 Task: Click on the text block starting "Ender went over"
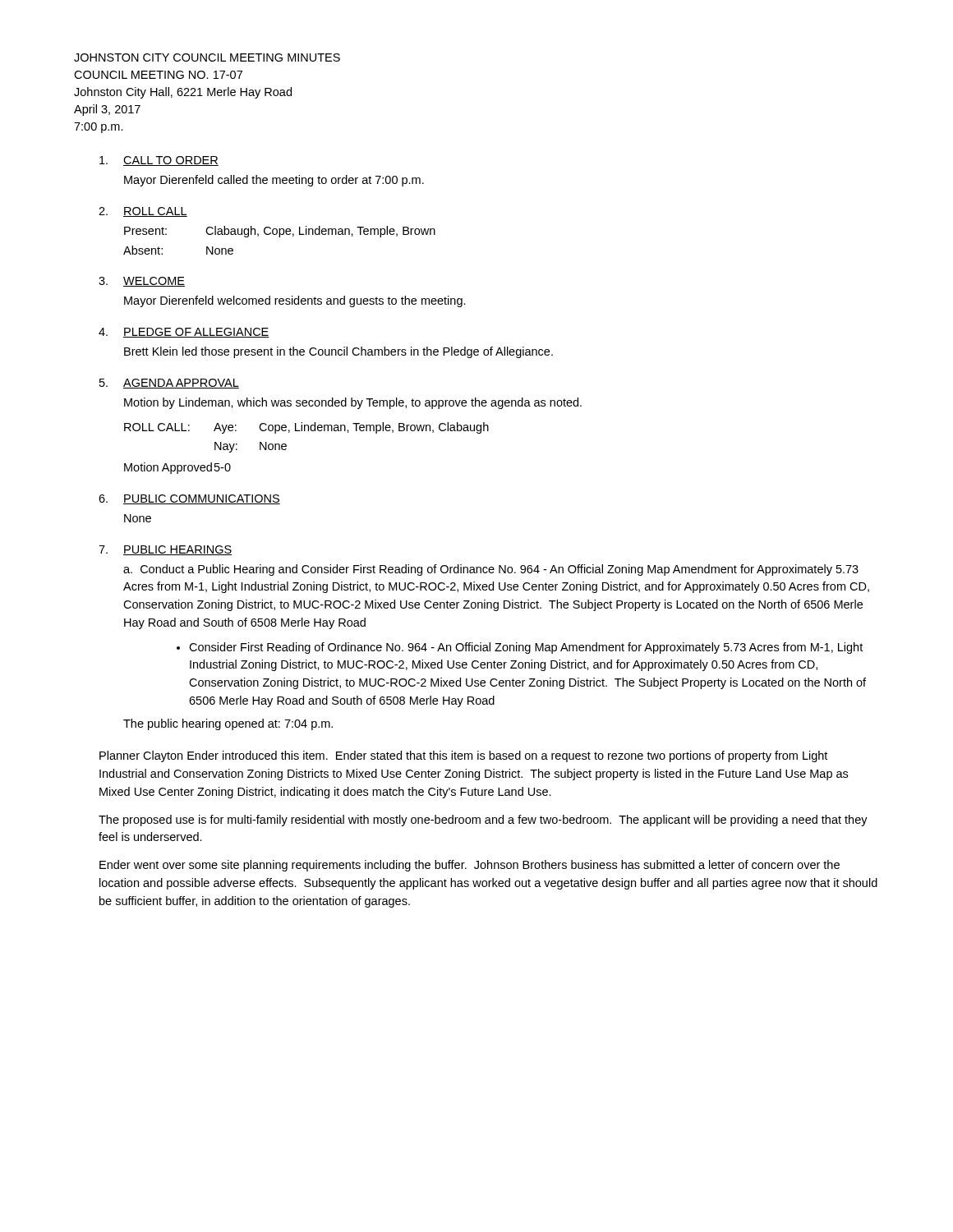click(488, 883)
